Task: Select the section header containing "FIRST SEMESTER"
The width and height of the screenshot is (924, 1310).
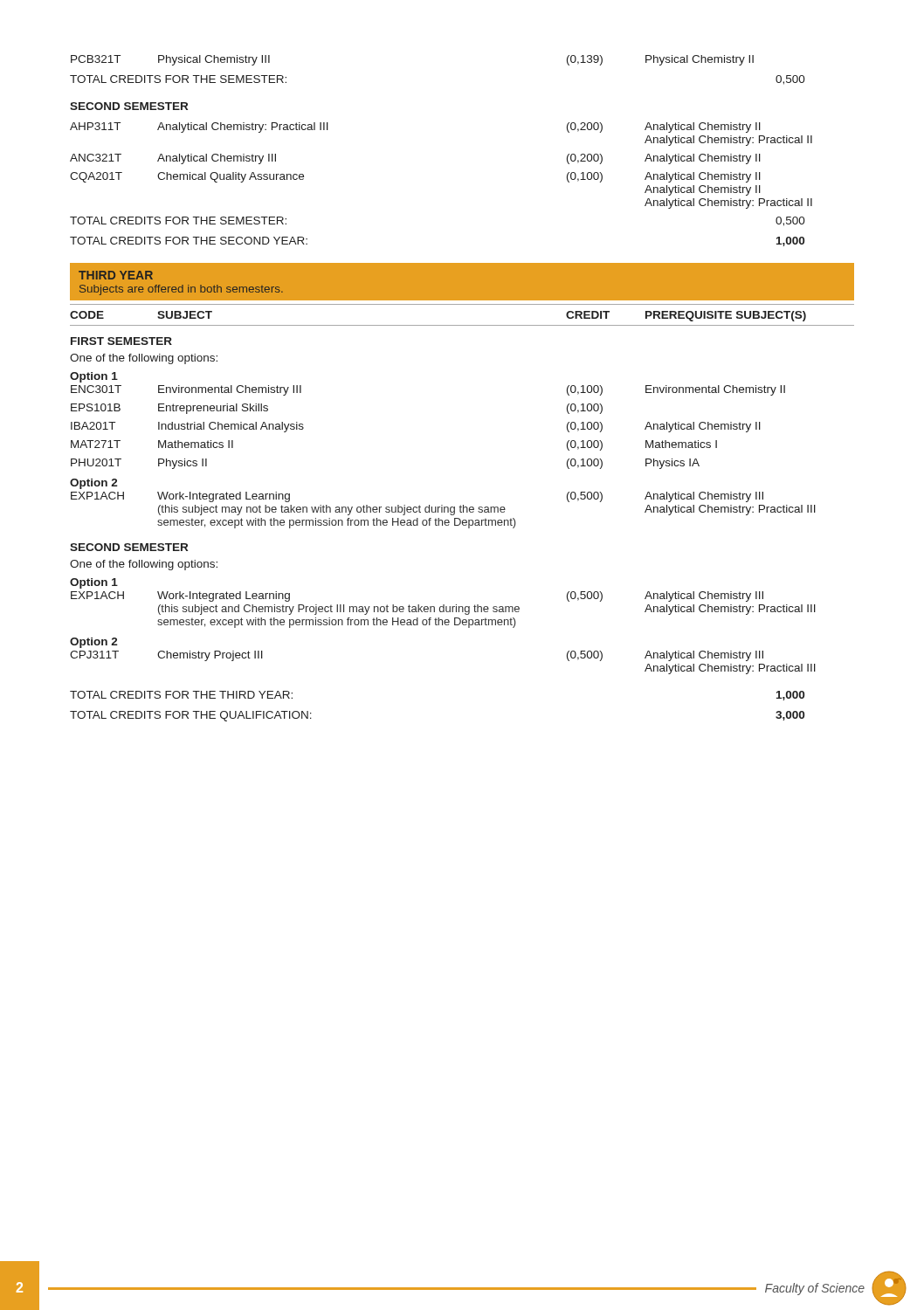Action: click(121, 341)
